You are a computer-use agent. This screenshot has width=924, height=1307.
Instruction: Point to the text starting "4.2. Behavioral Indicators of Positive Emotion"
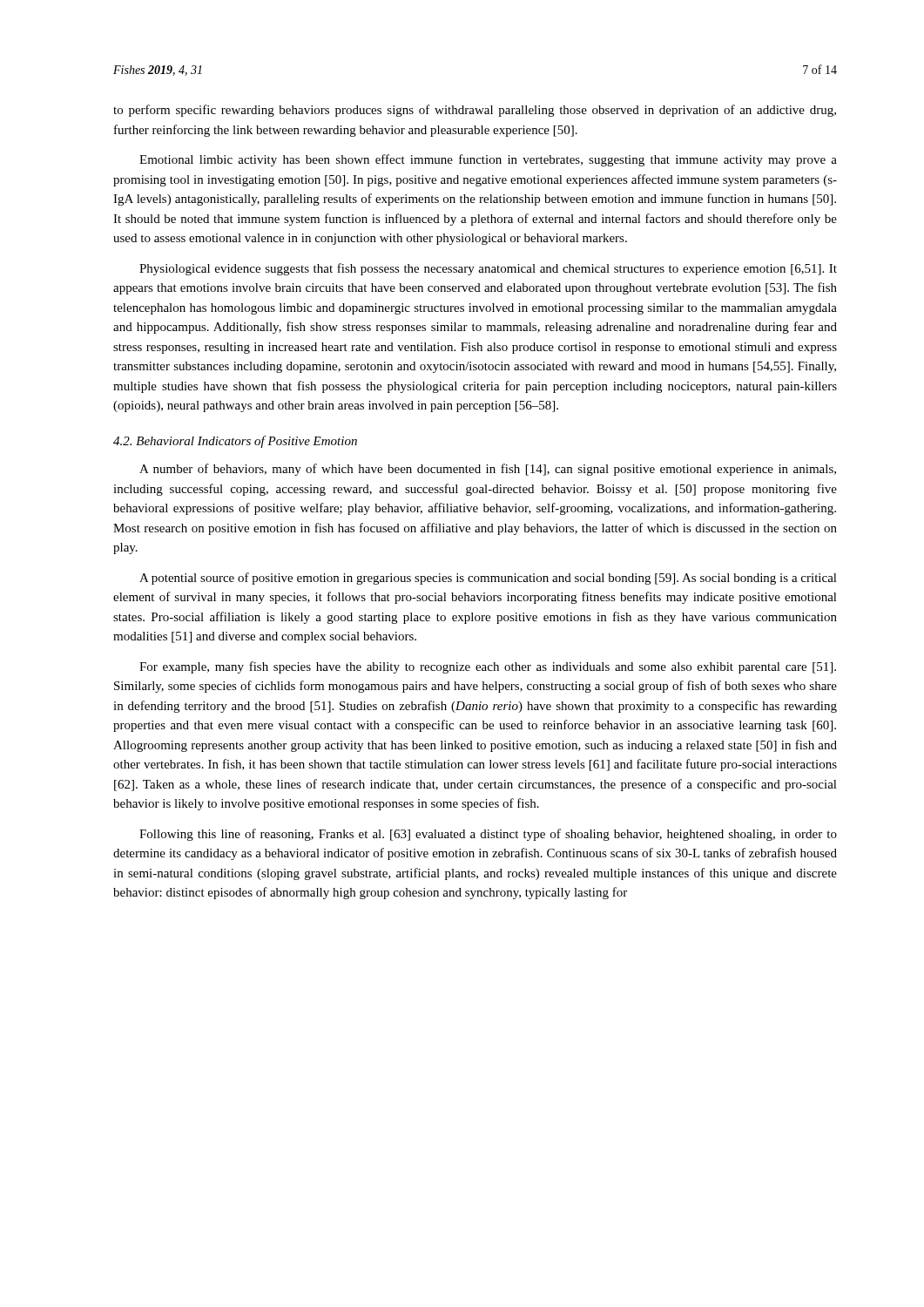tap(235, 442)
